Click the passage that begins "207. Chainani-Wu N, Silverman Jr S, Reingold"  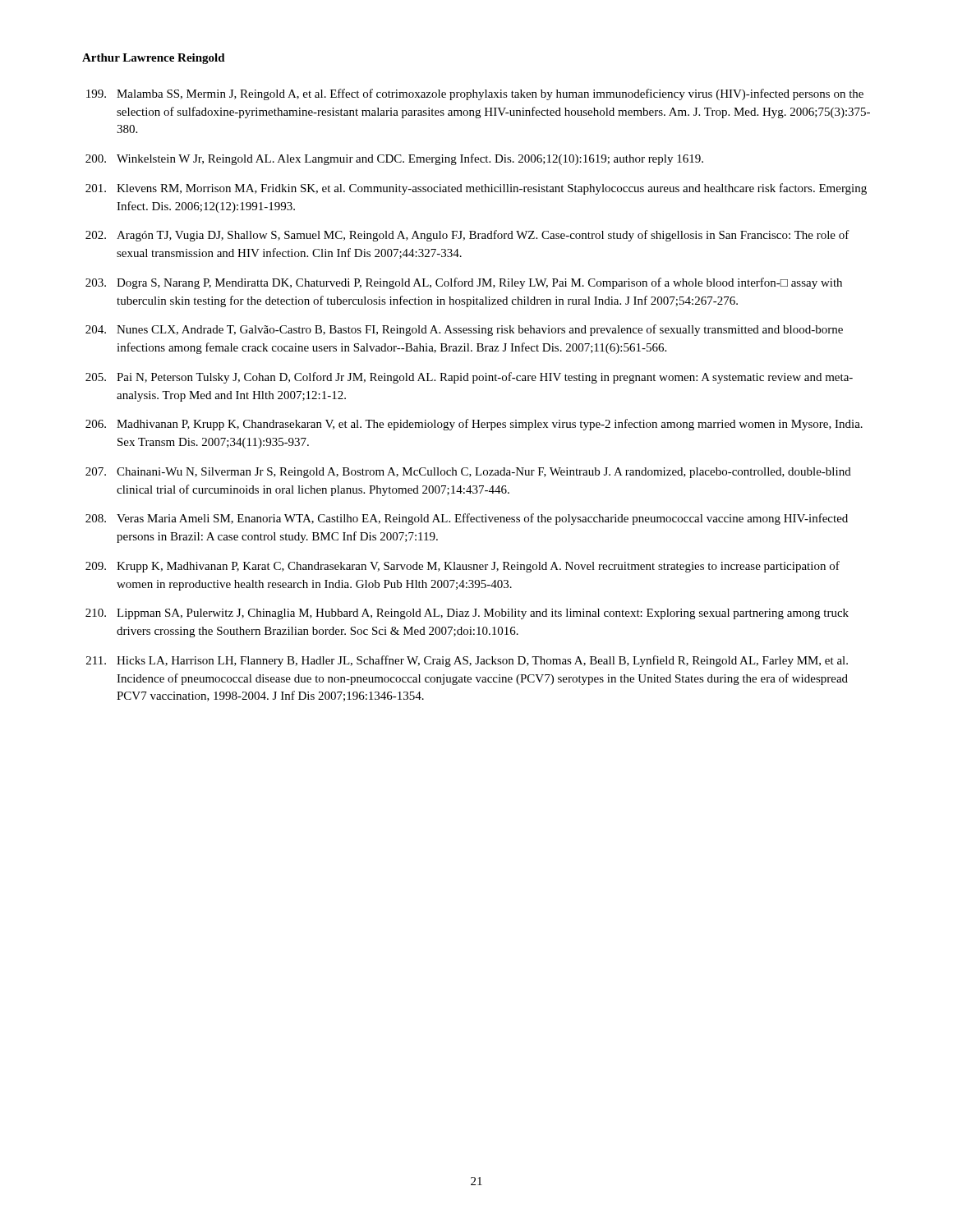tap(476, 481)
